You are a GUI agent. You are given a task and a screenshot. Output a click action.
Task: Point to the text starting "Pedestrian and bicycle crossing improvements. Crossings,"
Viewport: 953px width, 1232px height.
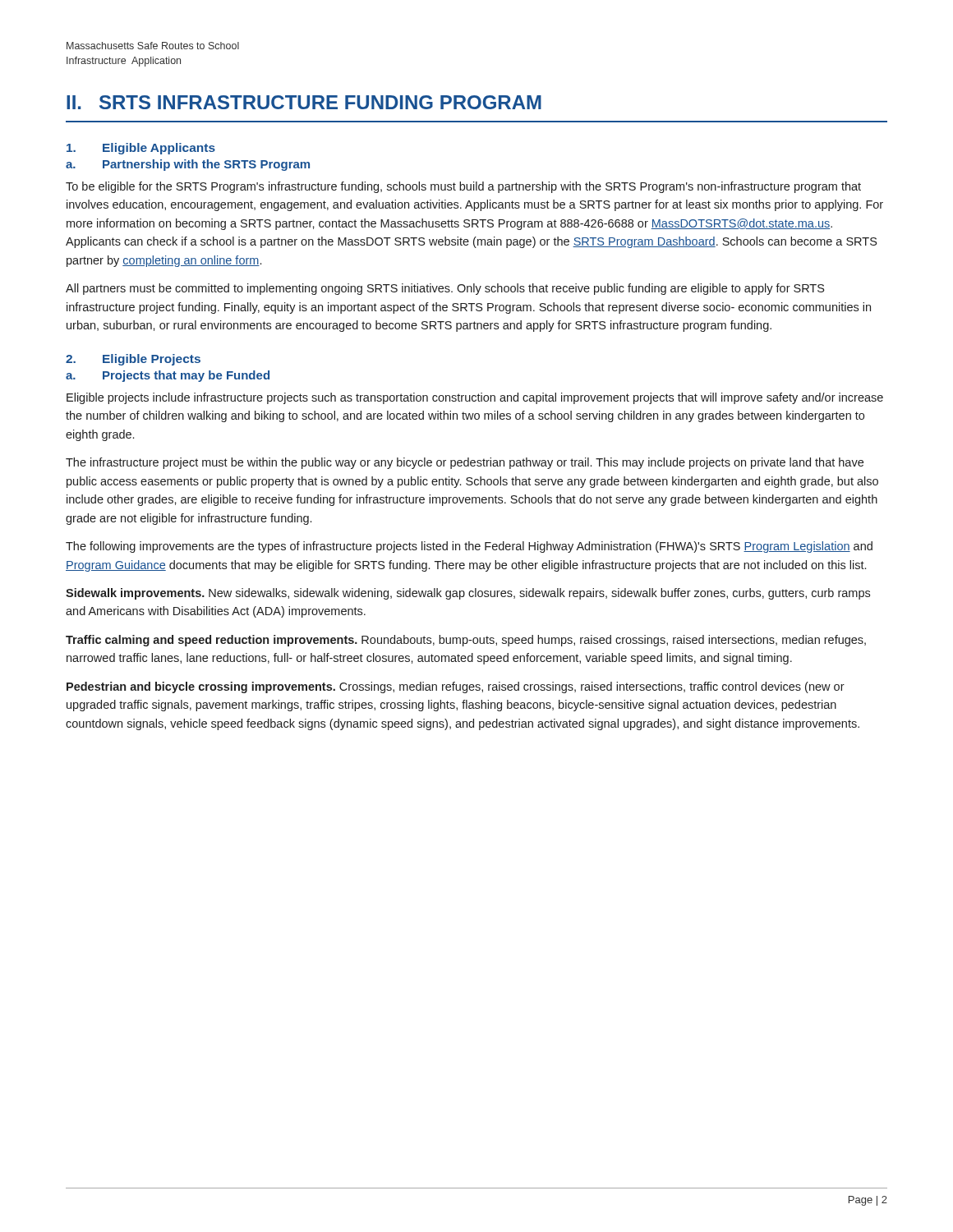[463, 705]
